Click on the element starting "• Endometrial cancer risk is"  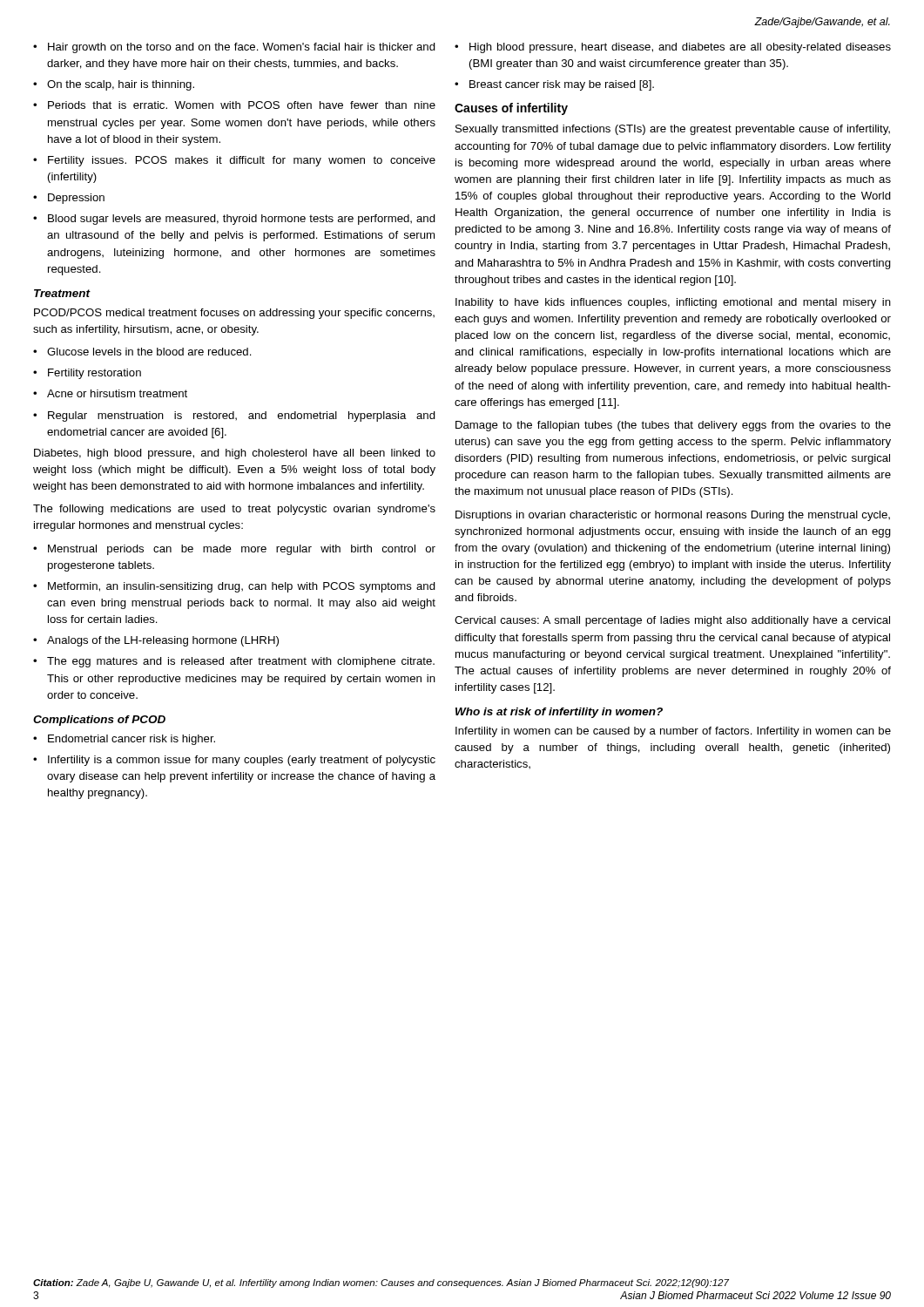125,738
